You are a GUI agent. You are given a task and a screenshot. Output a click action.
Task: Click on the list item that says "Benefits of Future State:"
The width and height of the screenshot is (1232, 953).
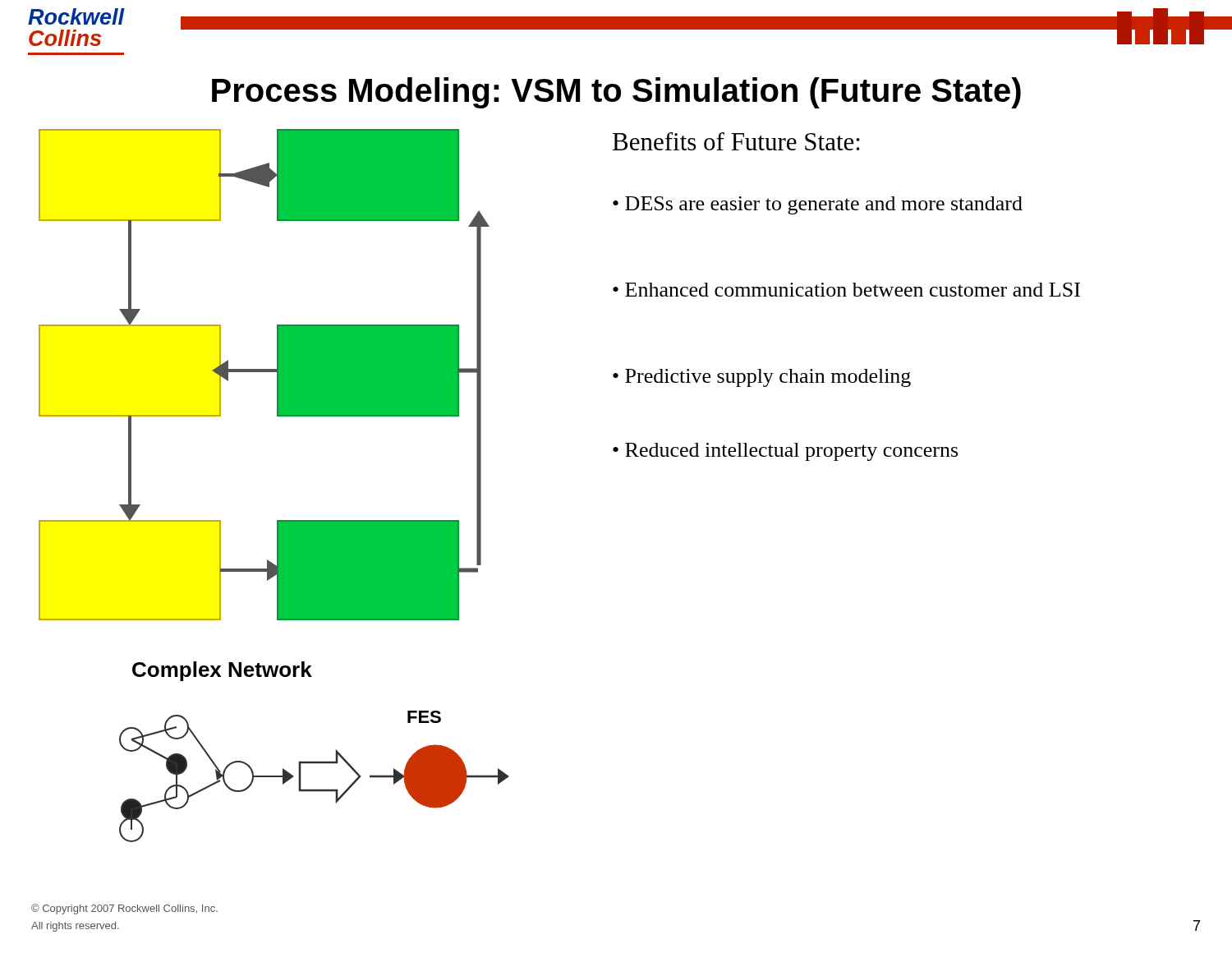[x=737, y=142]
